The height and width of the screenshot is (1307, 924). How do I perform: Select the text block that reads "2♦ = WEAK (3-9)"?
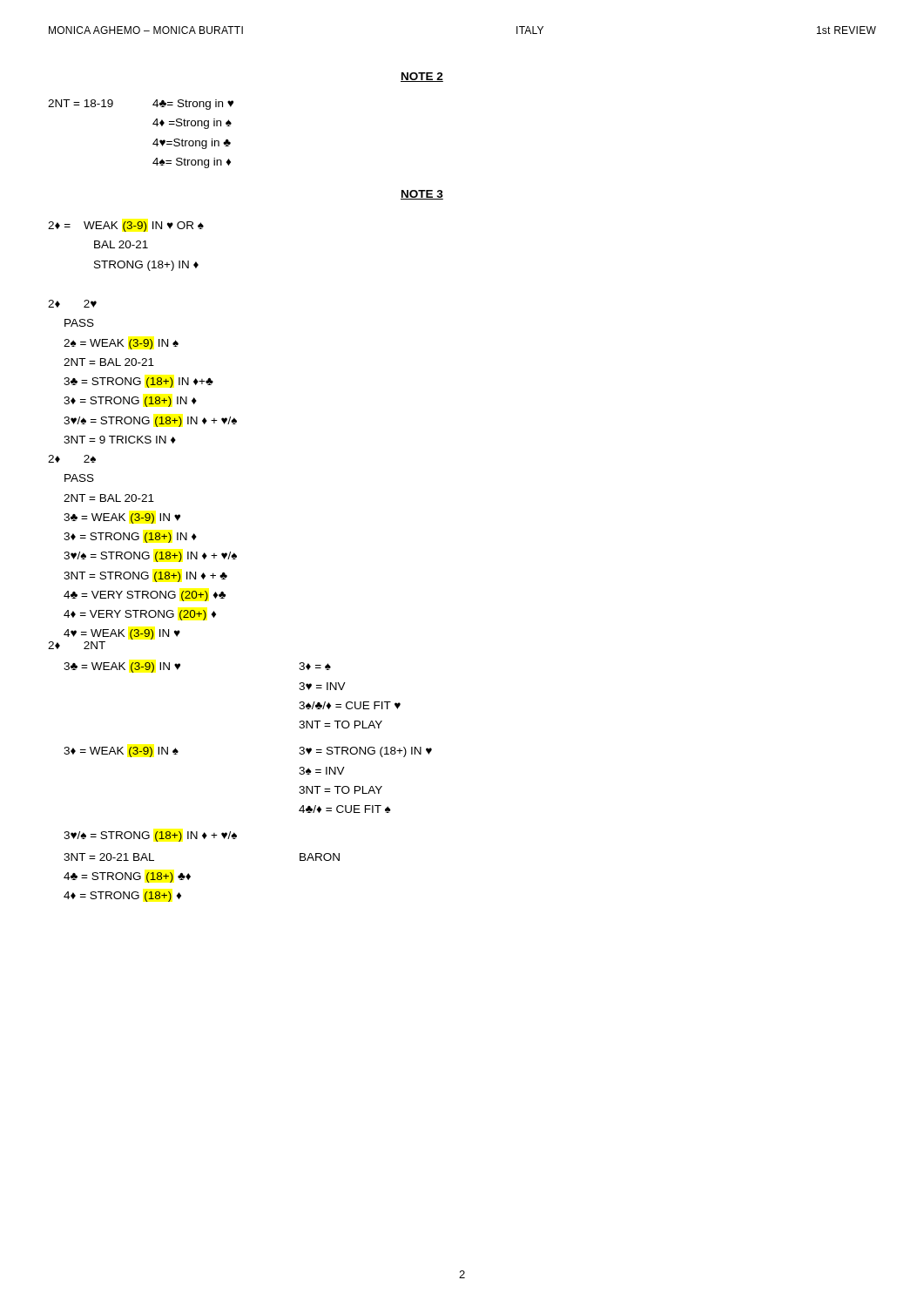(126, 245)
